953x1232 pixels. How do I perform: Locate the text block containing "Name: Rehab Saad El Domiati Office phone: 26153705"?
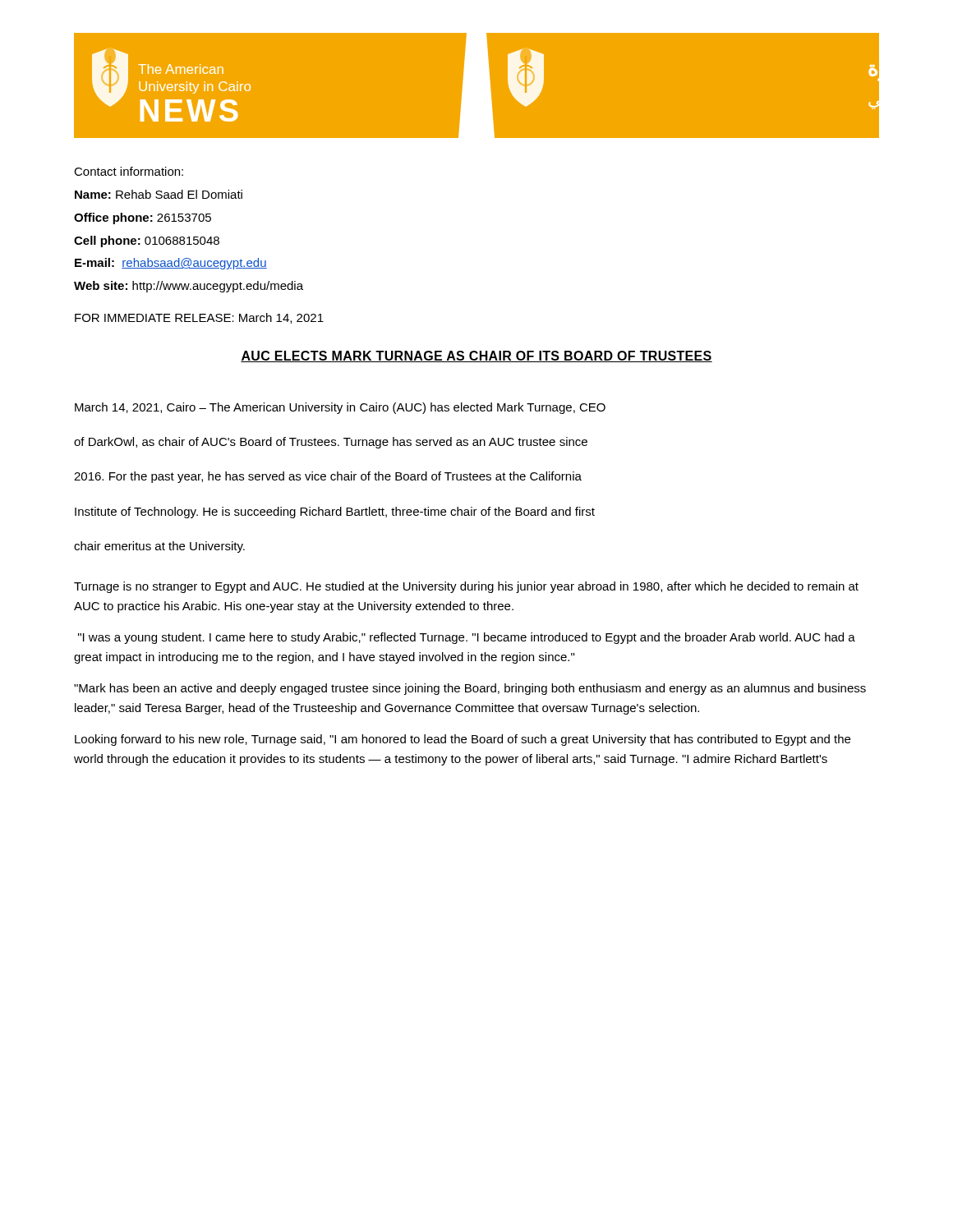click(189, 240)
